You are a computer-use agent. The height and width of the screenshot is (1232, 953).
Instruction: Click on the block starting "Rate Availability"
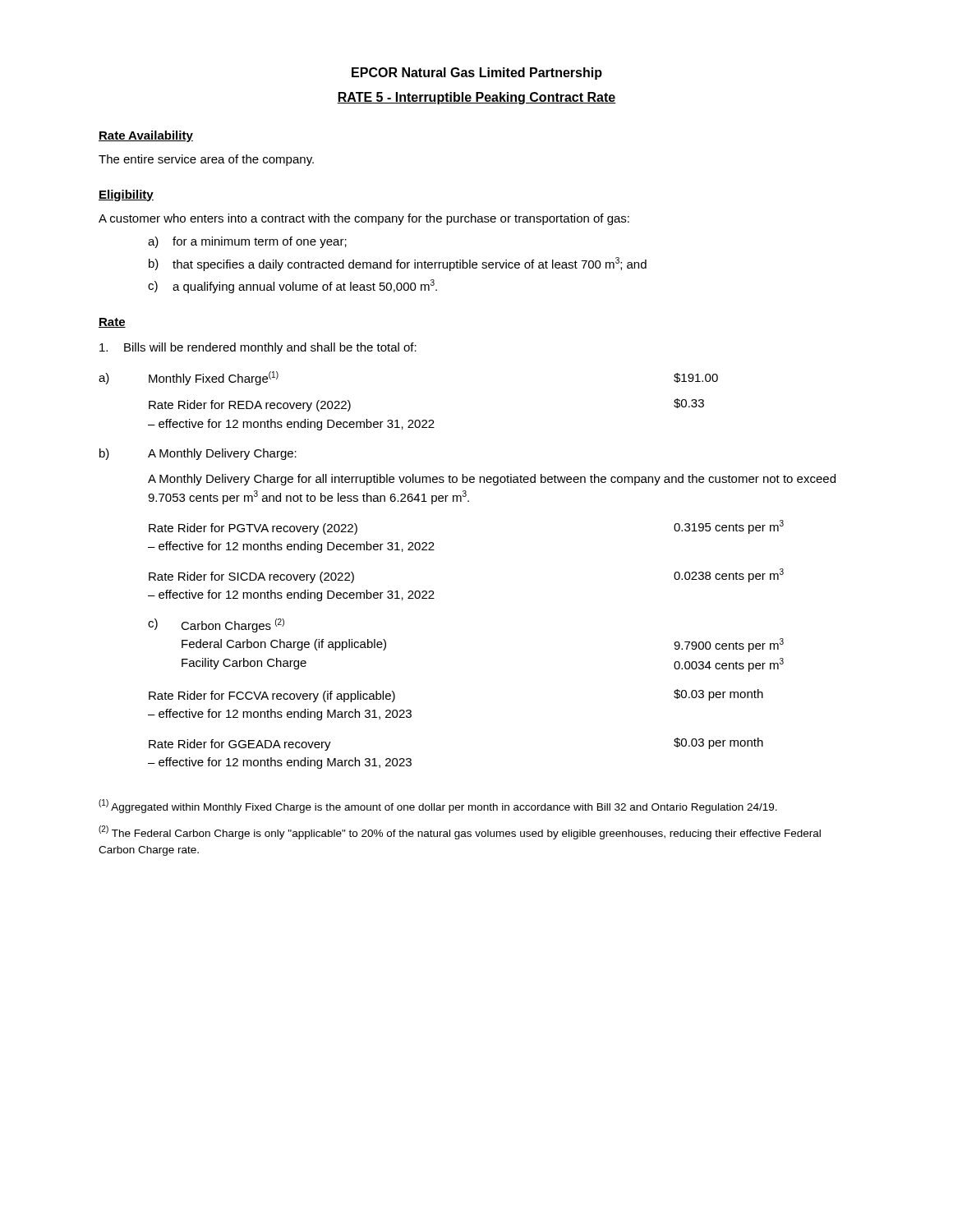point(146,135)
